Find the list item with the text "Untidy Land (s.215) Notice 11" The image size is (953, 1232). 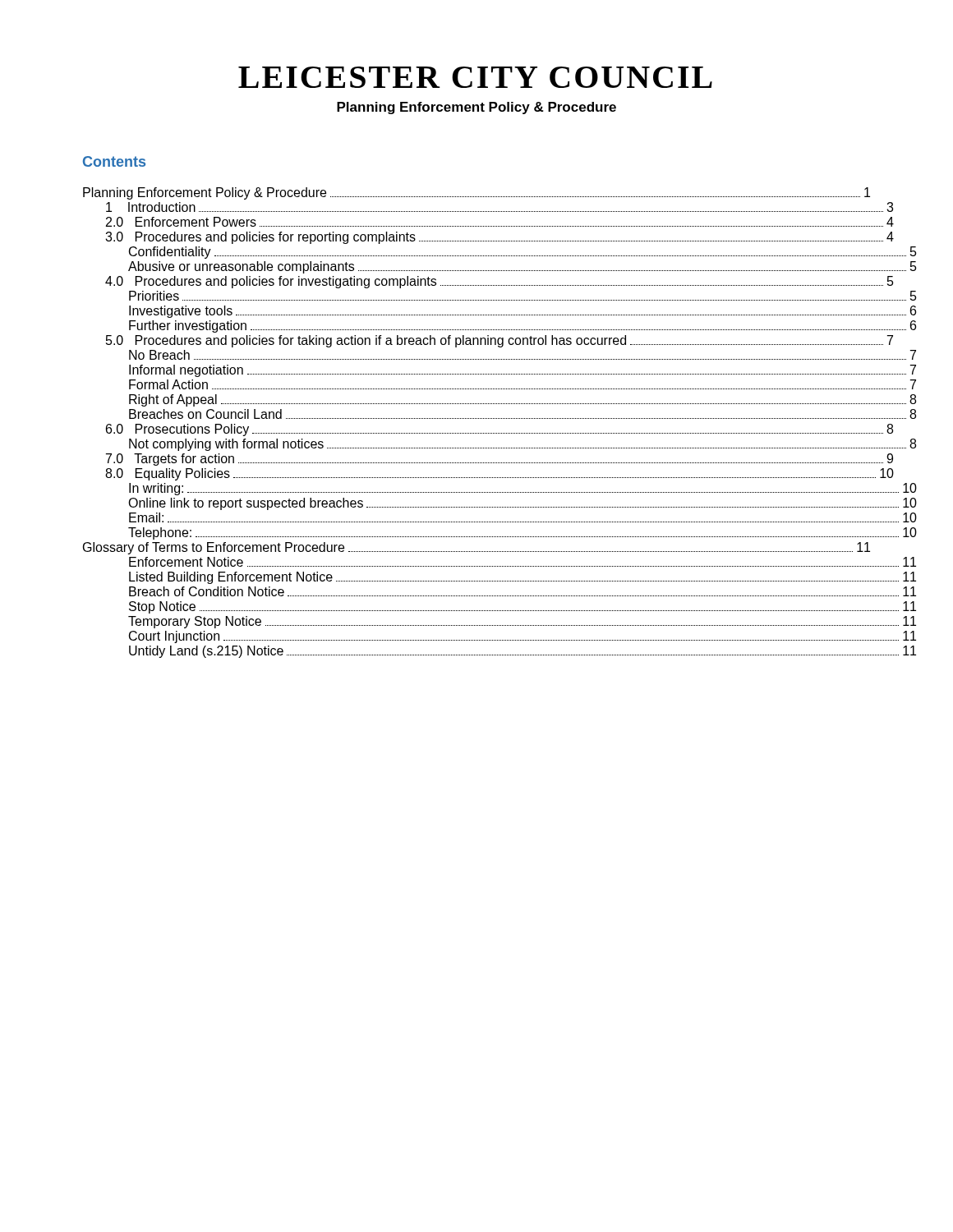coord(476,651)
